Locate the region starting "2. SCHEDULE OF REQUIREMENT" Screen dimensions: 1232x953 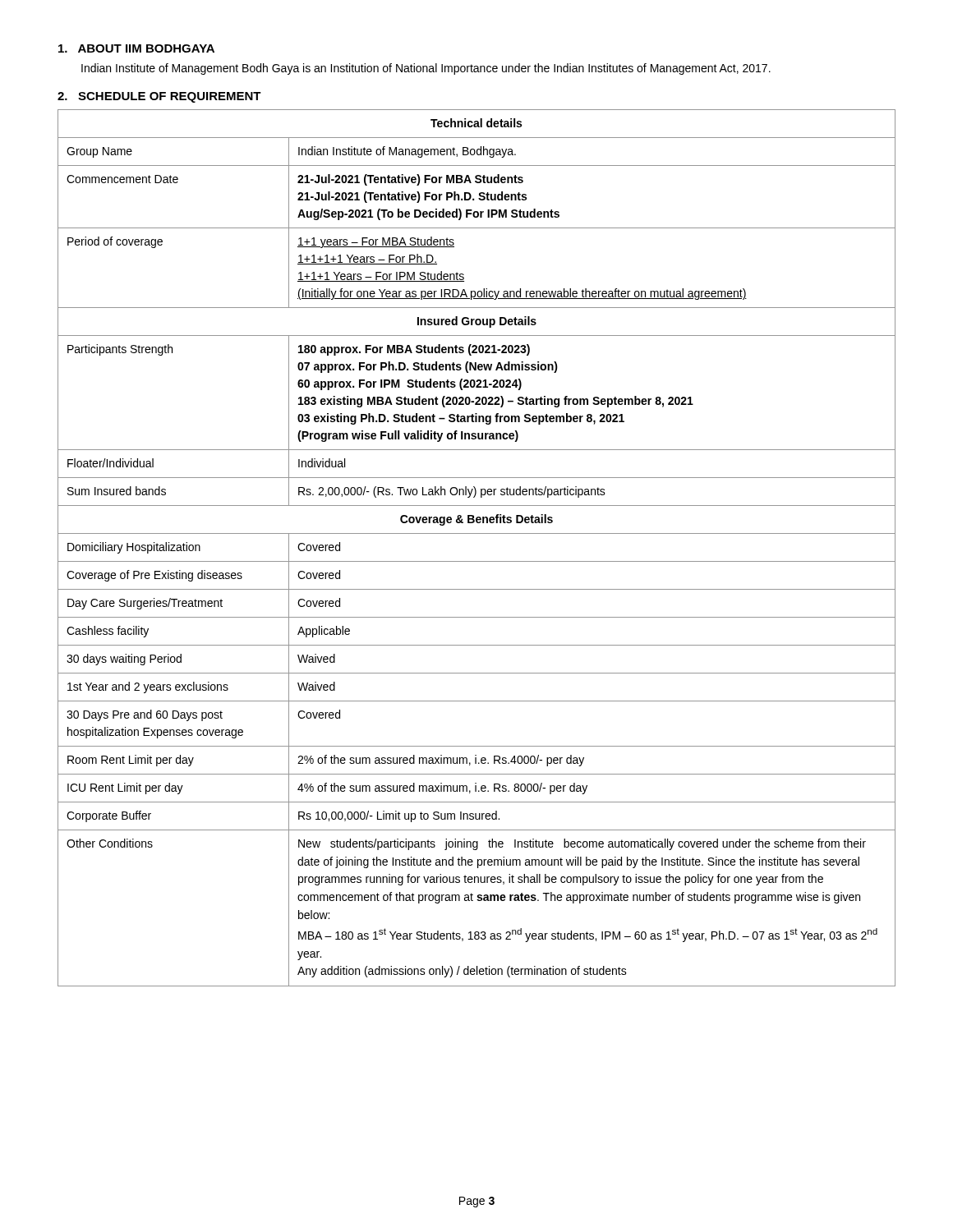(159, 96)
